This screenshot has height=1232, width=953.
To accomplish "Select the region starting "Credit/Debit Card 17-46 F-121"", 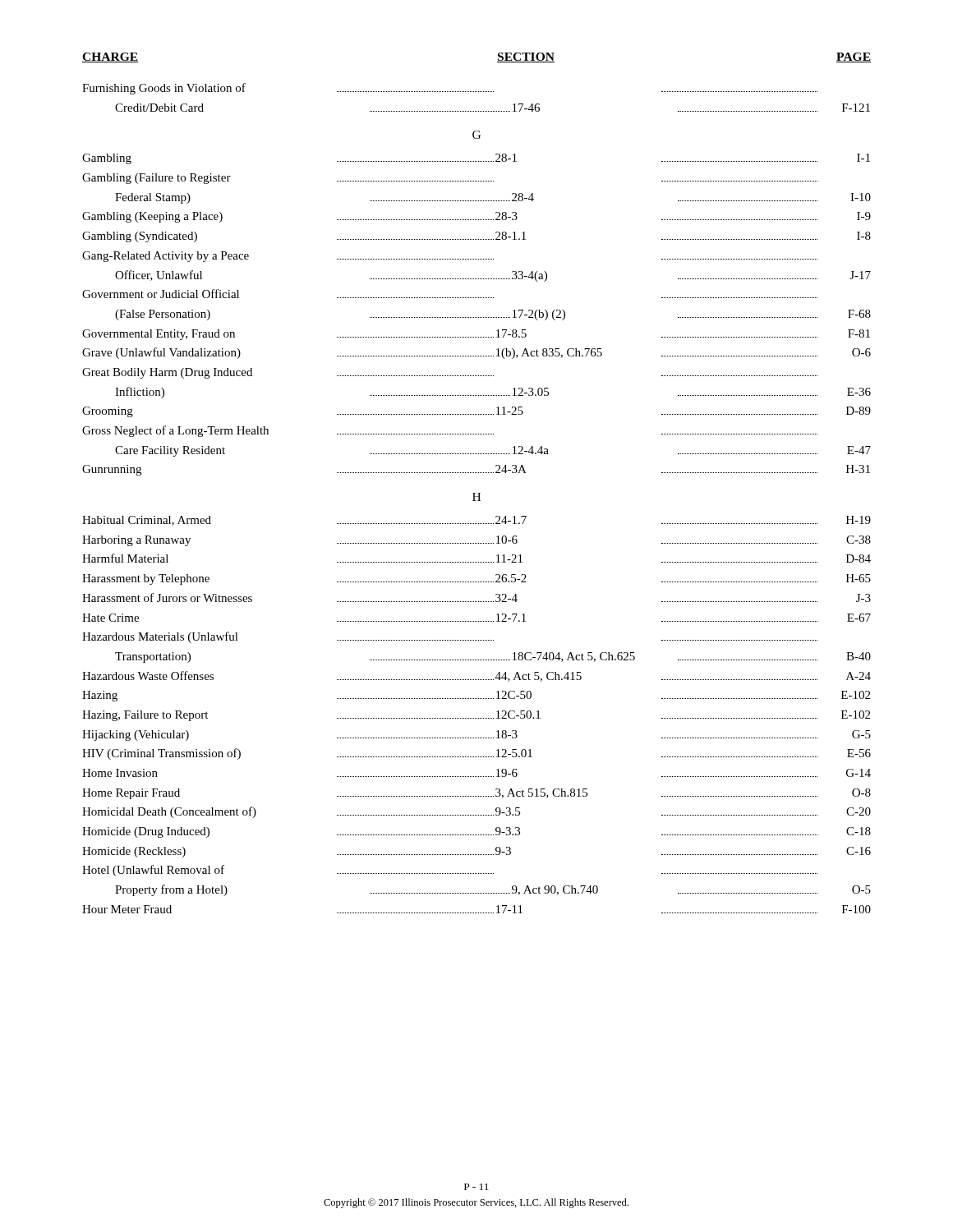I will point(476,108).
